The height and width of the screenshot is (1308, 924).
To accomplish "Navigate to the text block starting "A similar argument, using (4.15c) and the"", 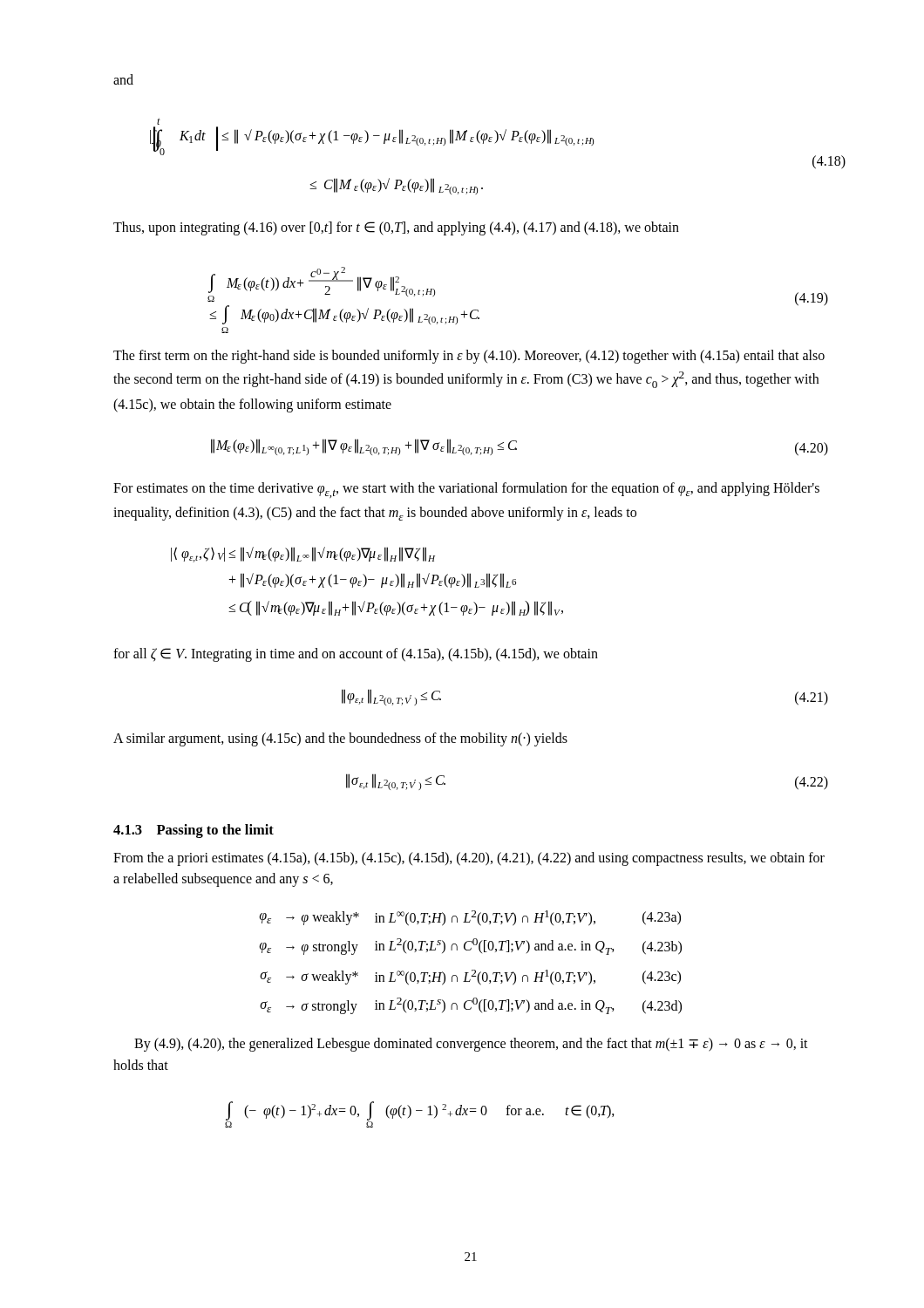I will tap(340, 738).
